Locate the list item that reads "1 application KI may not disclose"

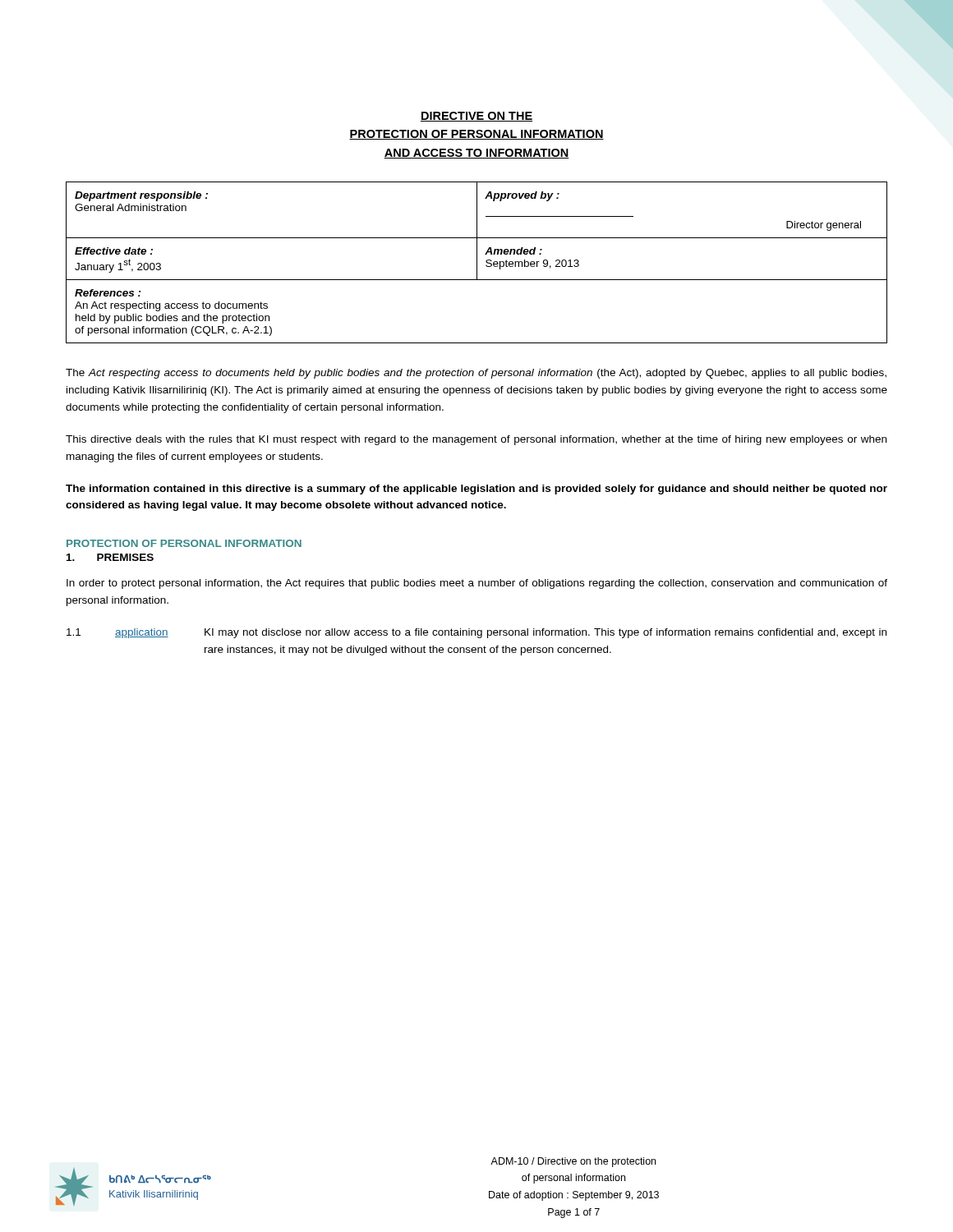[476, 642]
